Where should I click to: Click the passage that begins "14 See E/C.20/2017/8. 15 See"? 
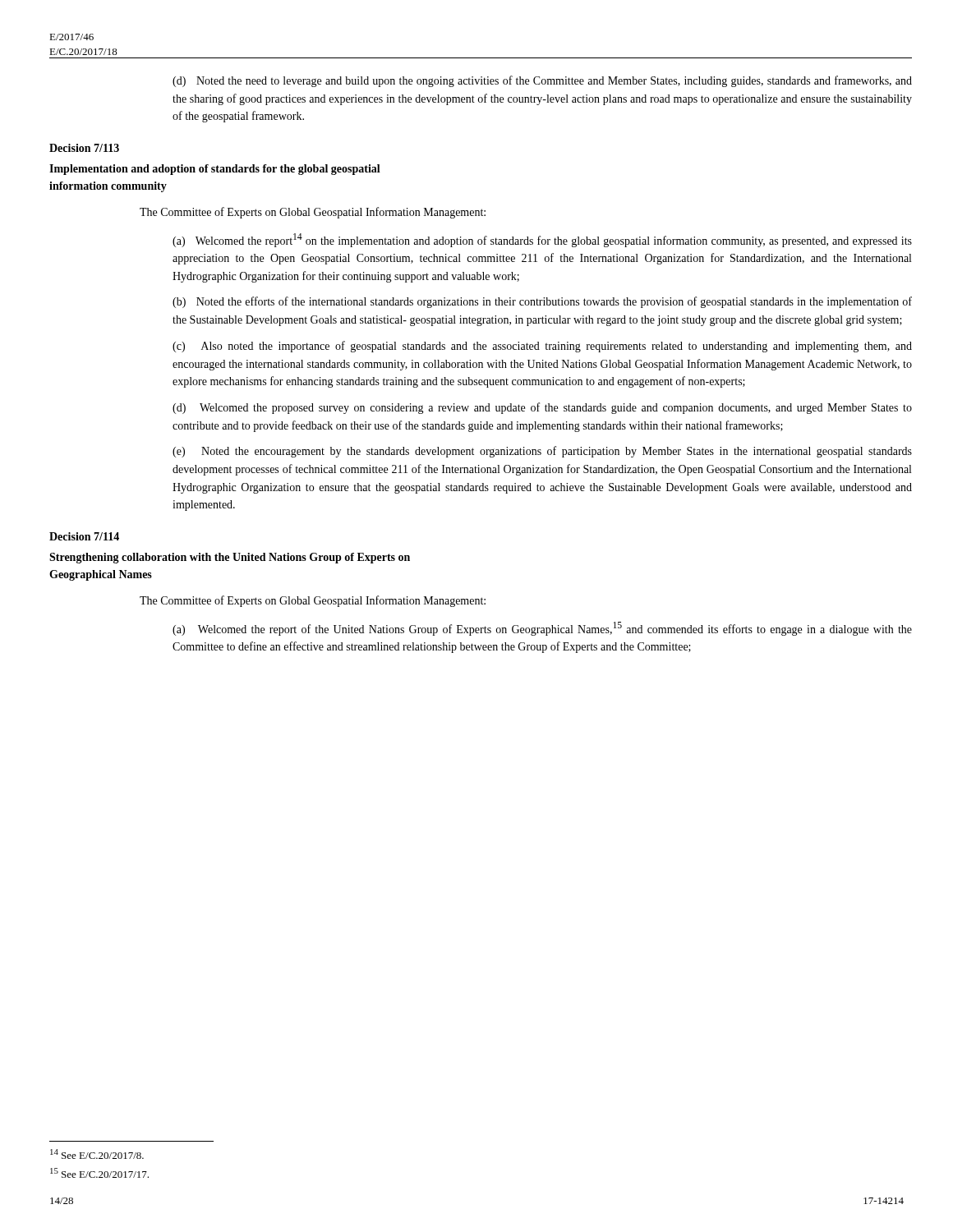pos(97,1154)
